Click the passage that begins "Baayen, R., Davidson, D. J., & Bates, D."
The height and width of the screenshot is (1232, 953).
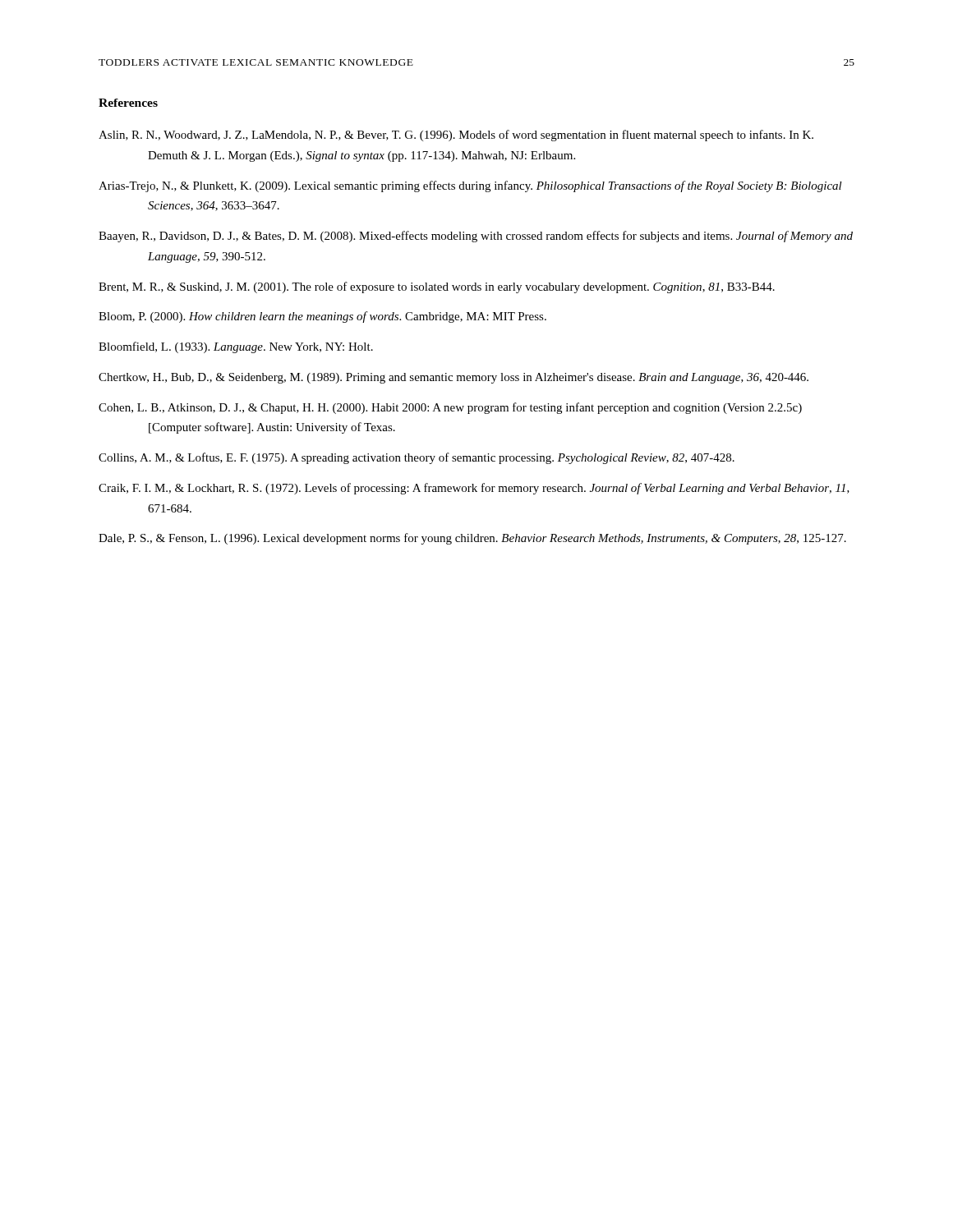click(x=476, y=246)
